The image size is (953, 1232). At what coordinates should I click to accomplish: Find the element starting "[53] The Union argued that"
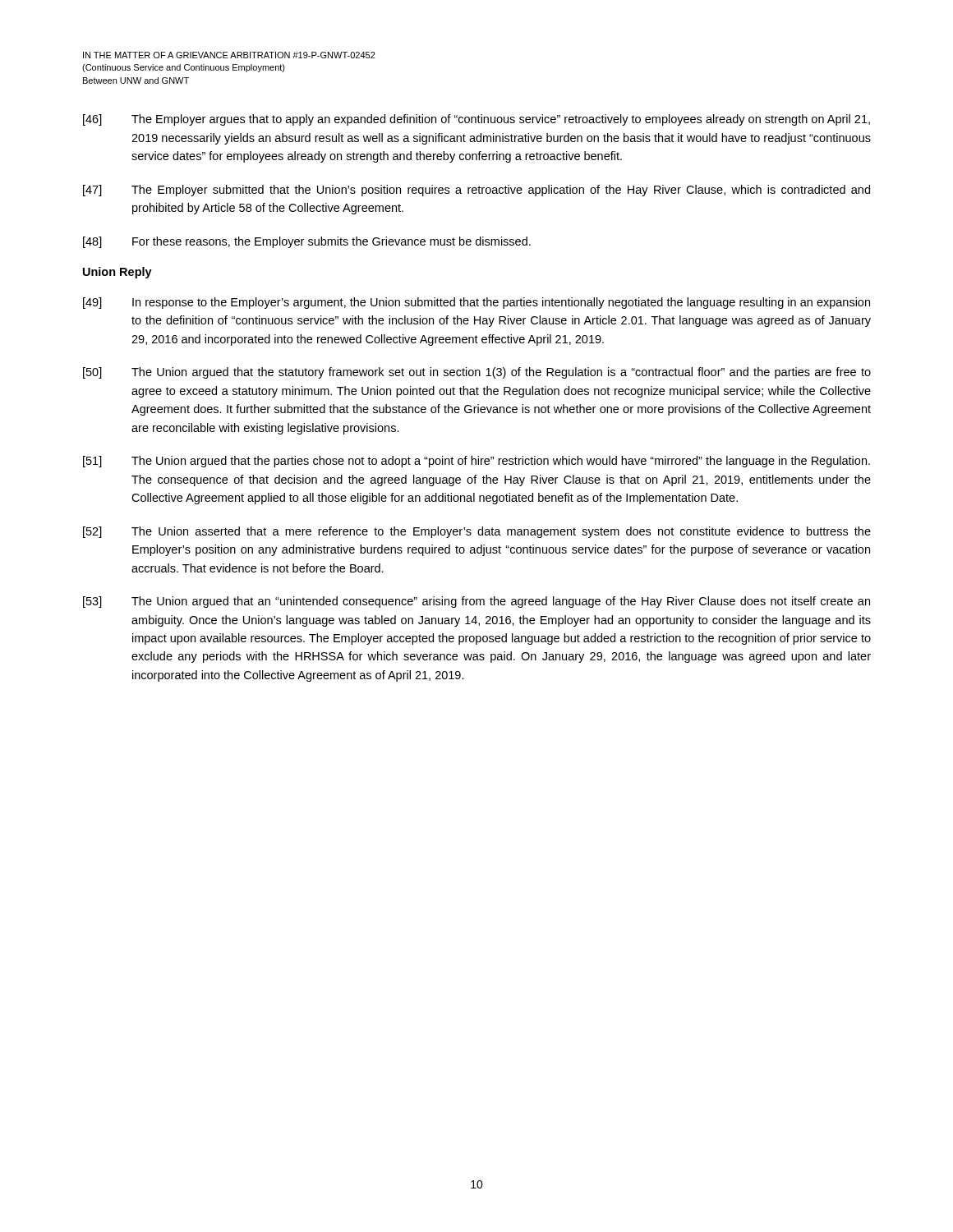coord(476,638)
